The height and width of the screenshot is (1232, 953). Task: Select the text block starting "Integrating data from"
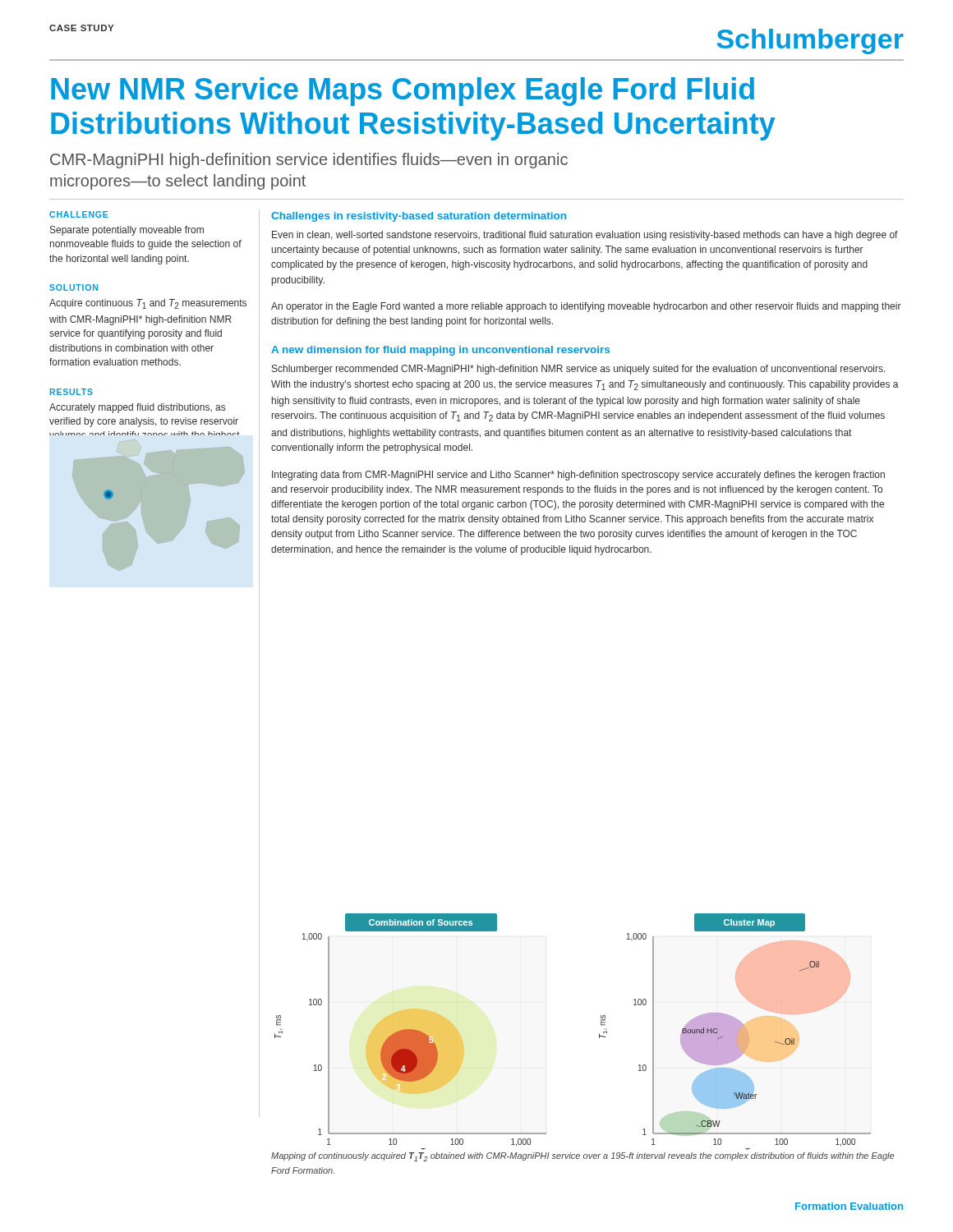coord(578,512)
